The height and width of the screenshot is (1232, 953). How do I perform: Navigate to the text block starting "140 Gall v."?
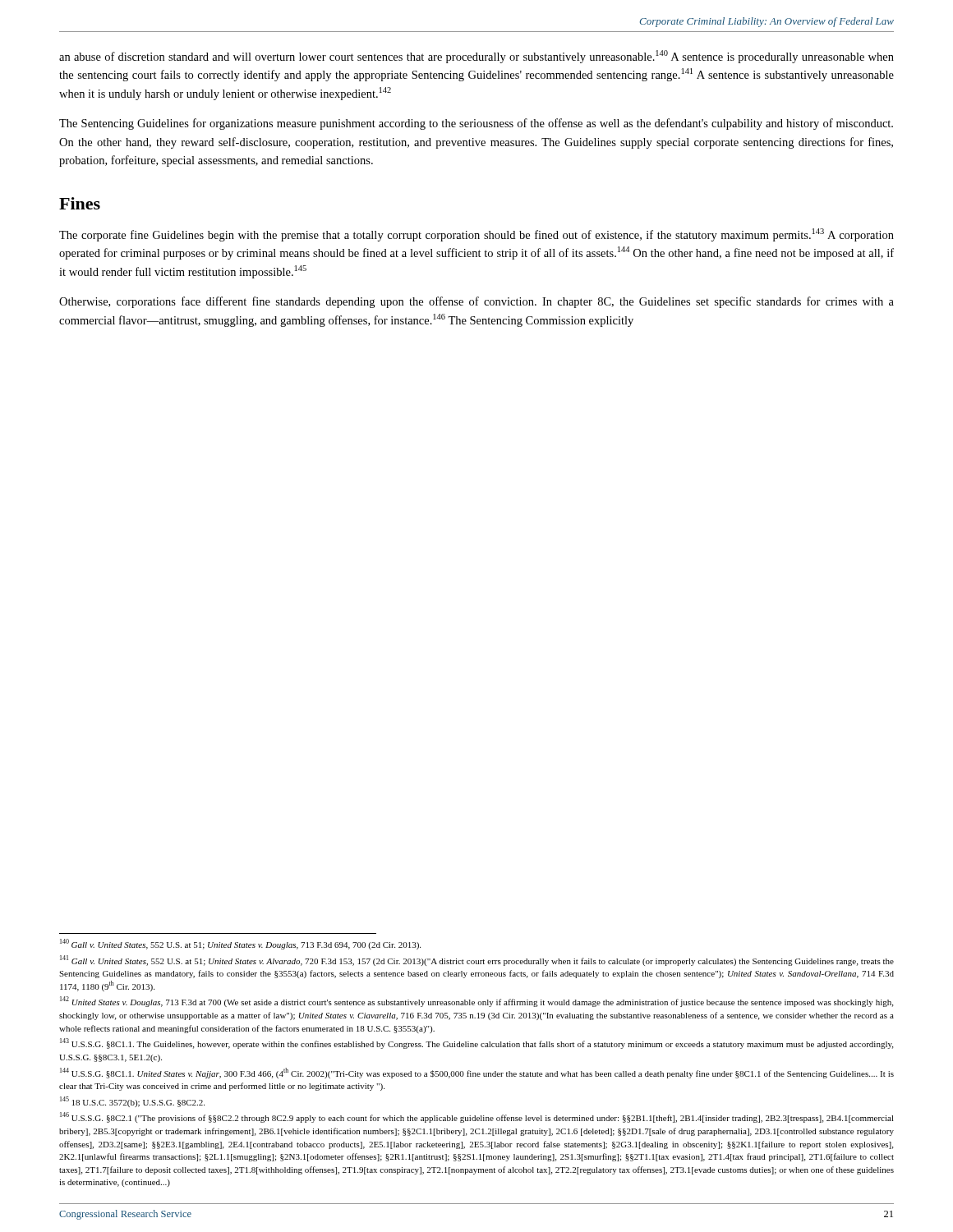(240, 944)
